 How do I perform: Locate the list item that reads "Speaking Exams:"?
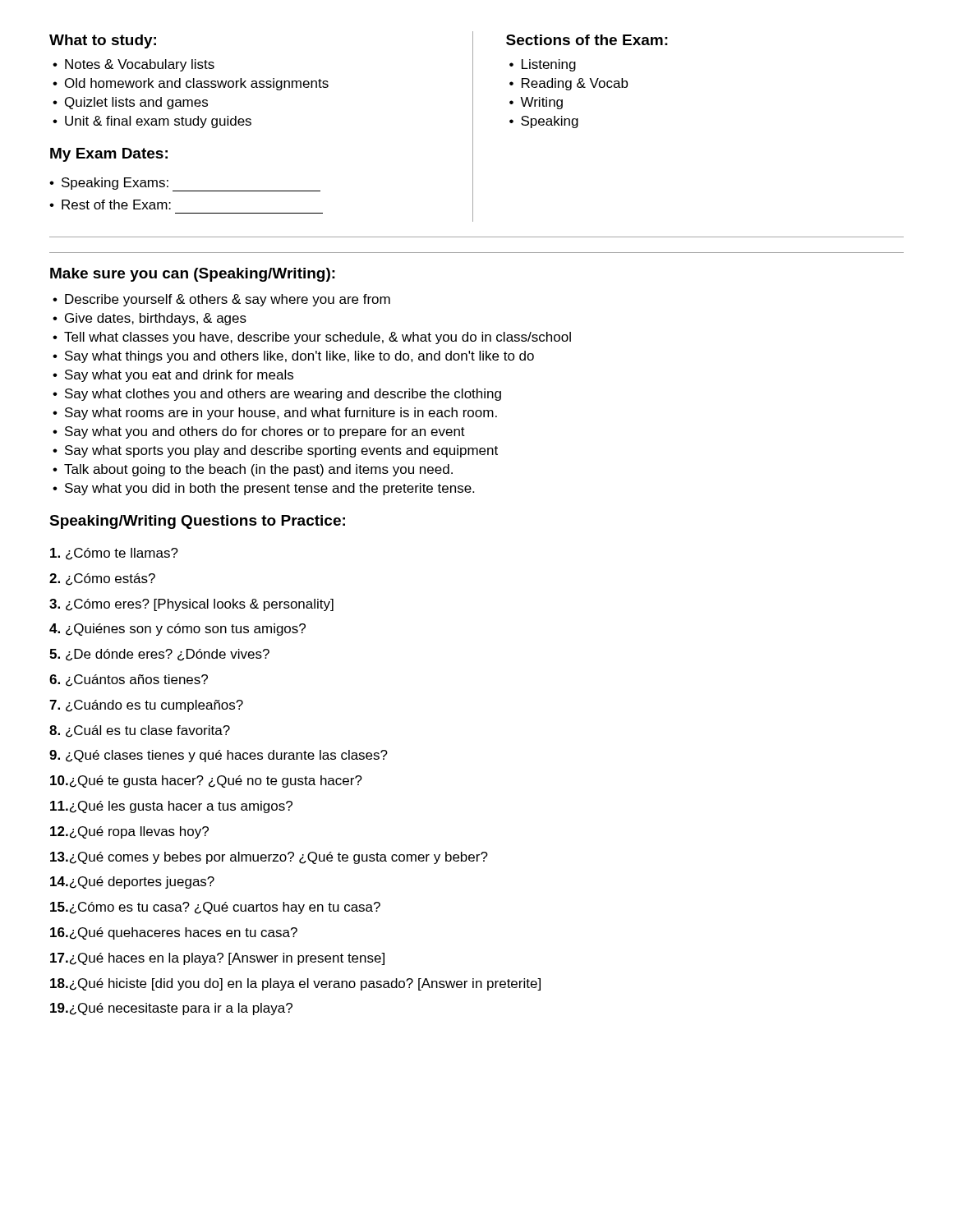(191, 183)
